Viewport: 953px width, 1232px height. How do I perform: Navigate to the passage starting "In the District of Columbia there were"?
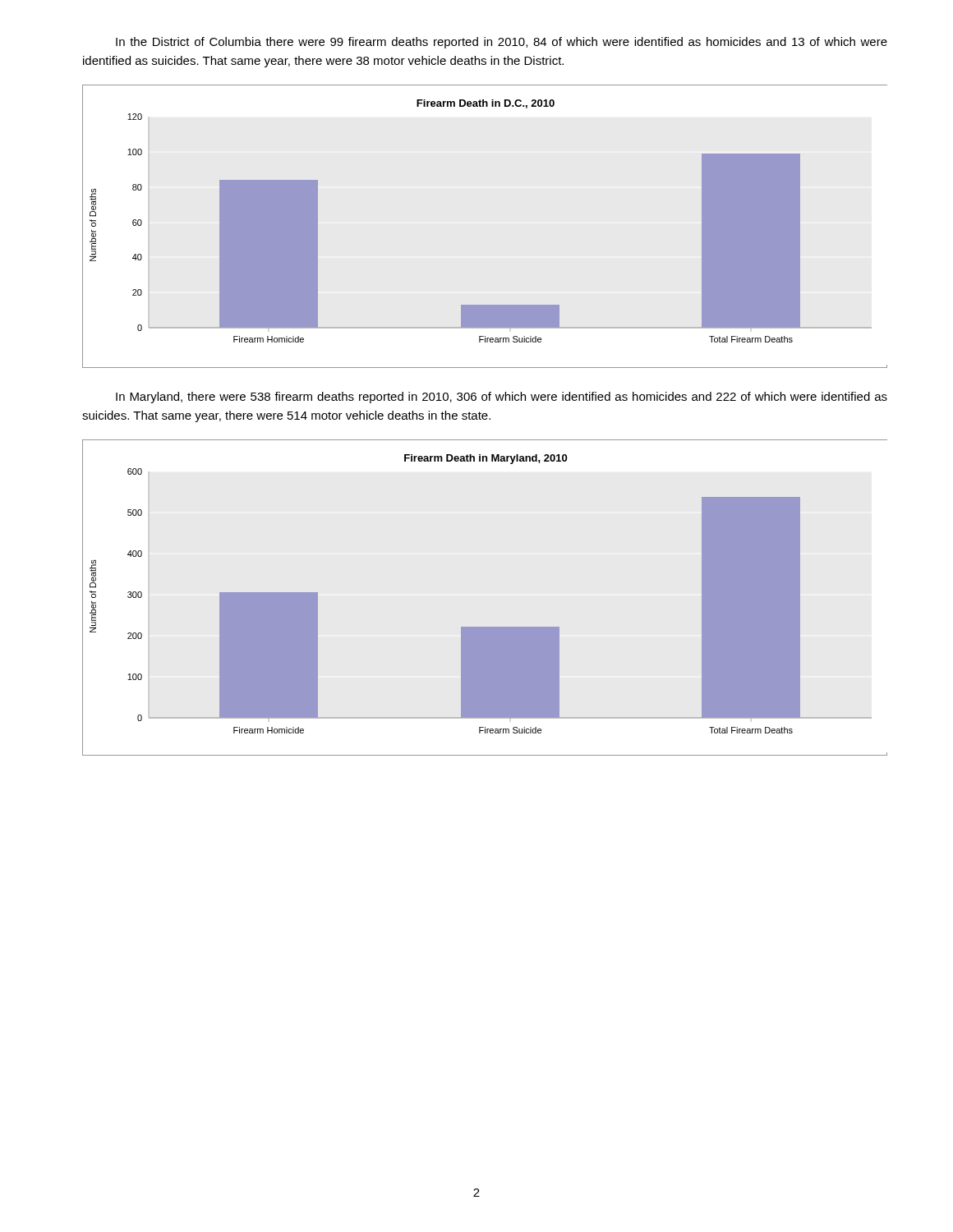pyautogui.click(x=485, y=51)
